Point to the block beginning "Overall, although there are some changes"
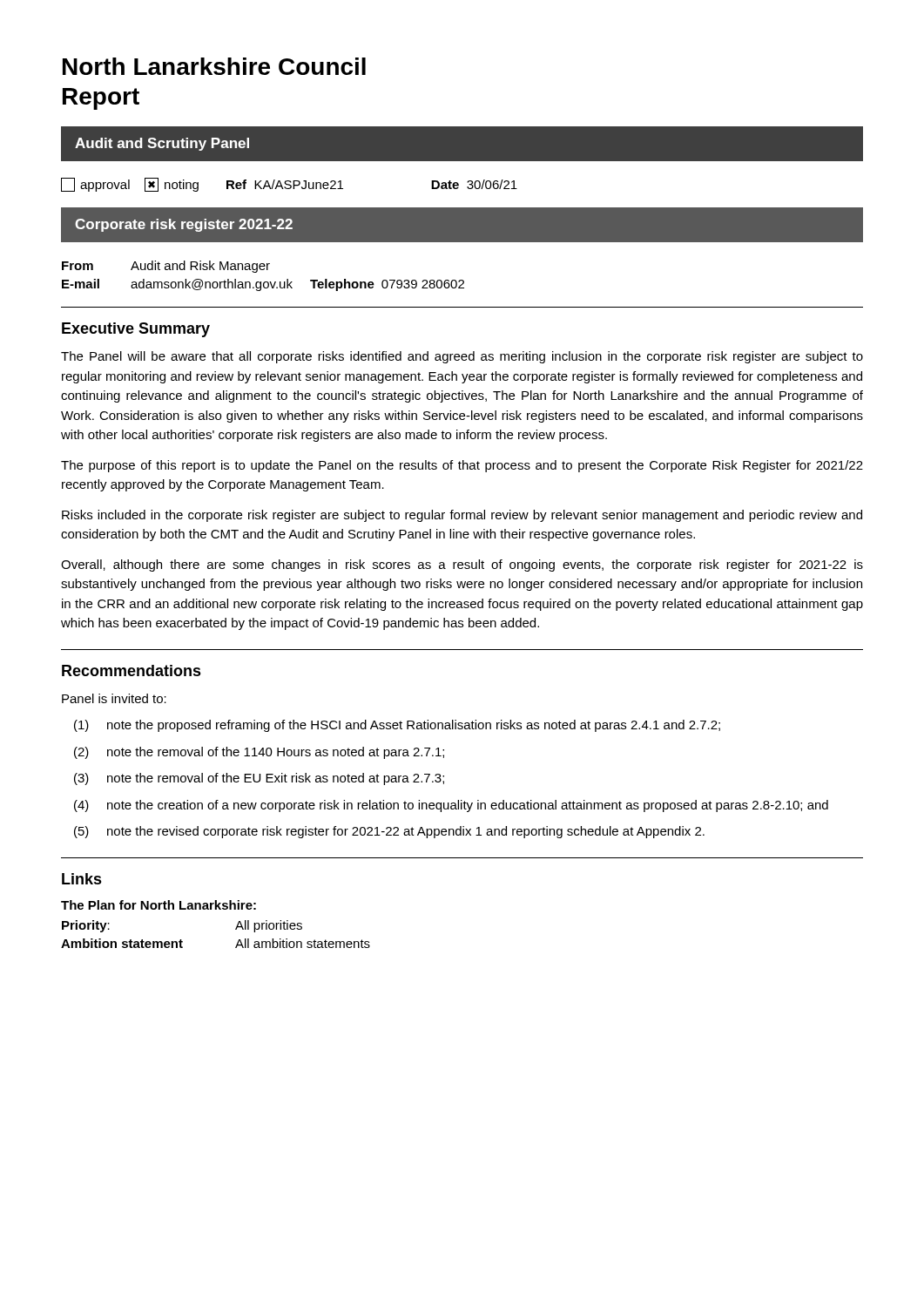 point(462,593)
